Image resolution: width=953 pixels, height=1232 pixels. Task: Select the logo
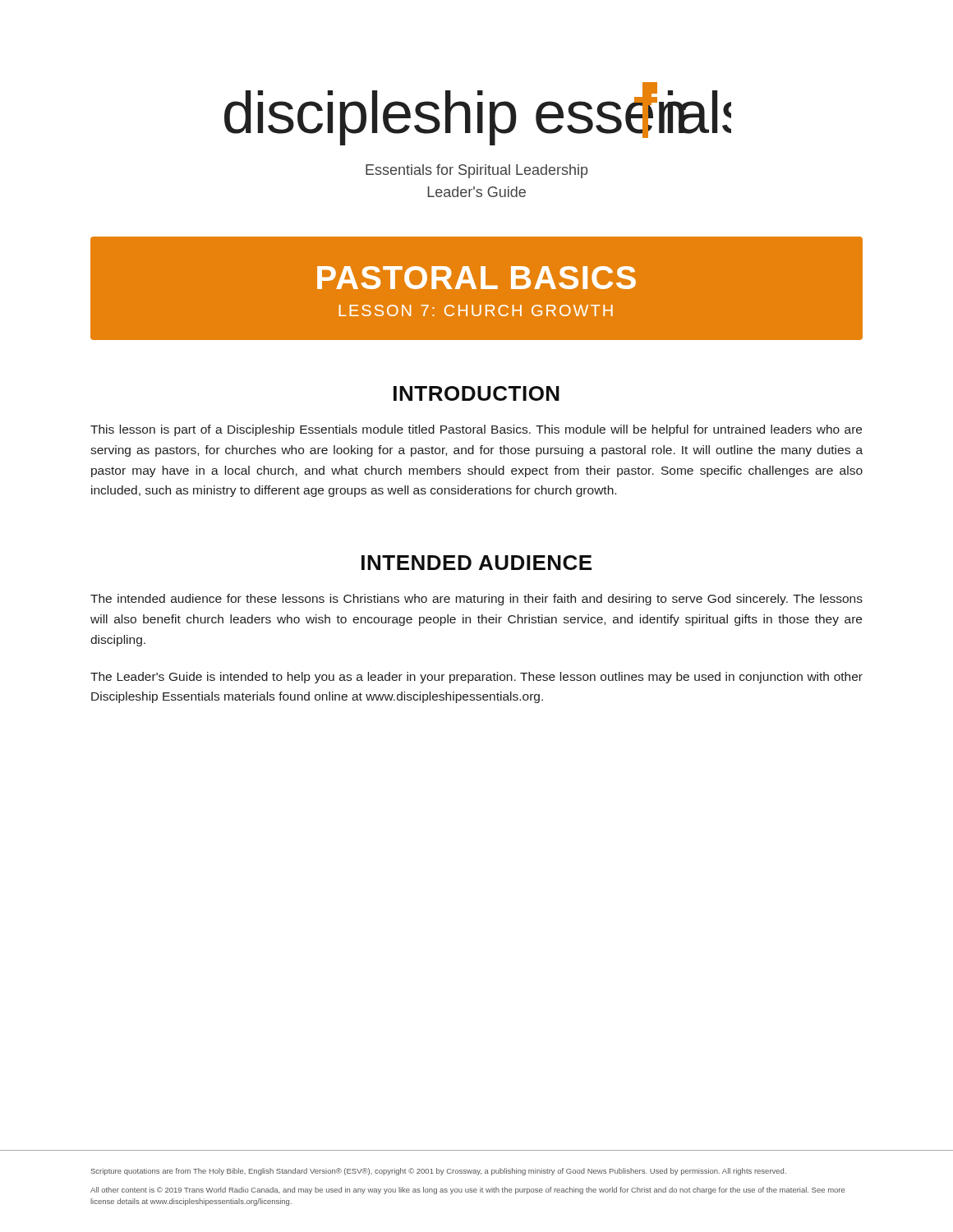(476, 113)
